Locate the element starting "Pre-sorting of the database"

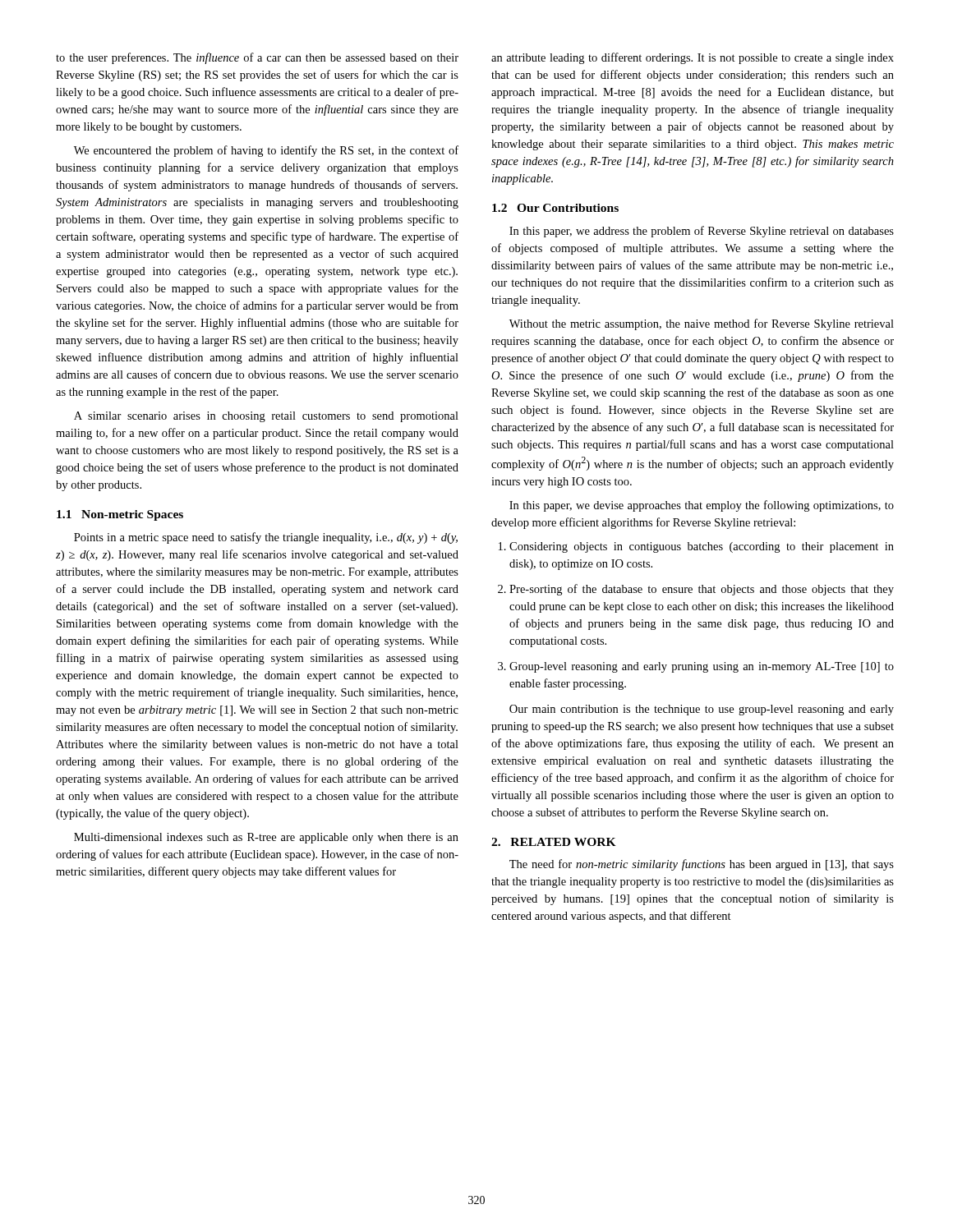[693, 615]
